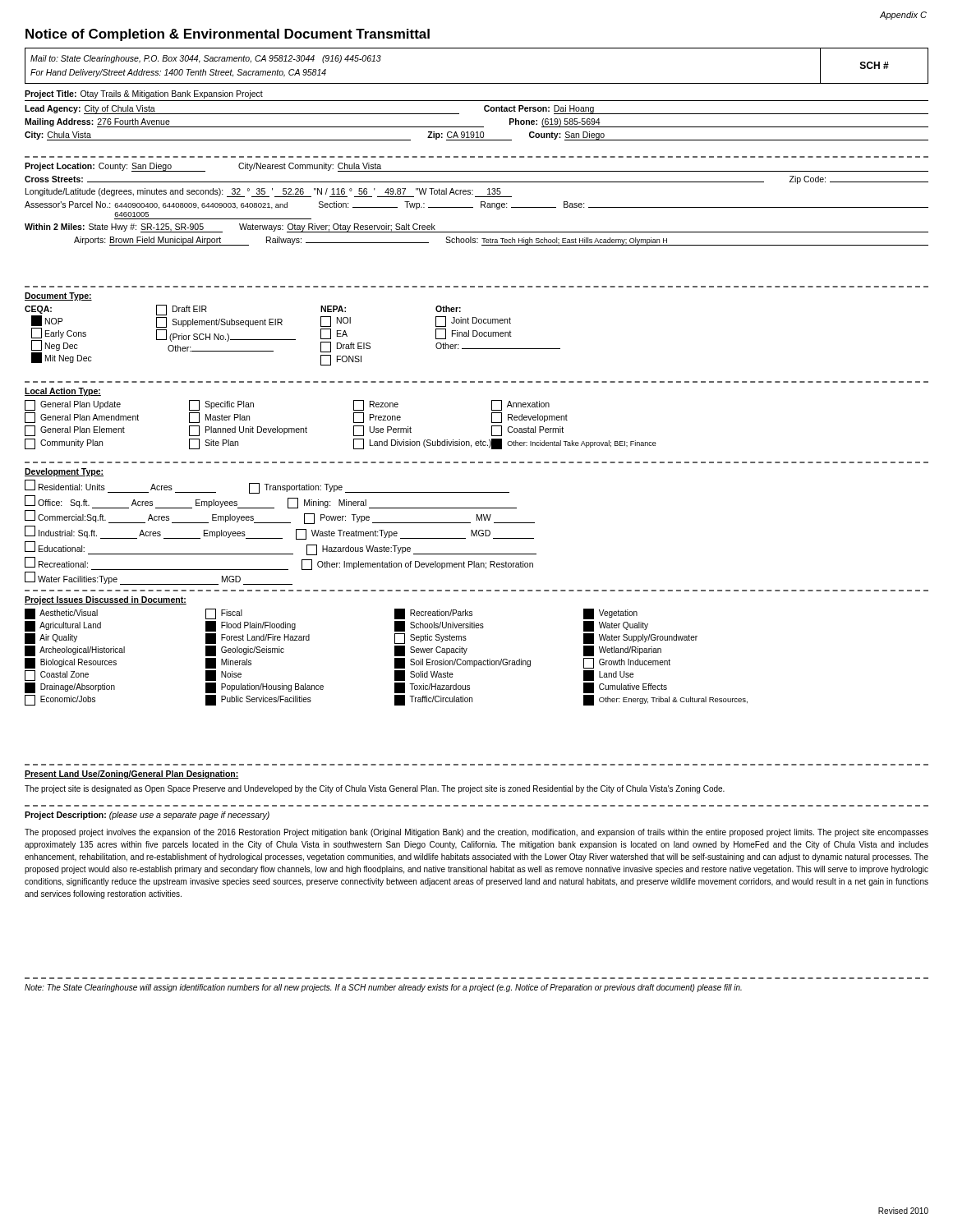Locate the text block that reads "Document Type: CEQA: NOP Early Cons Neg"

476,329
